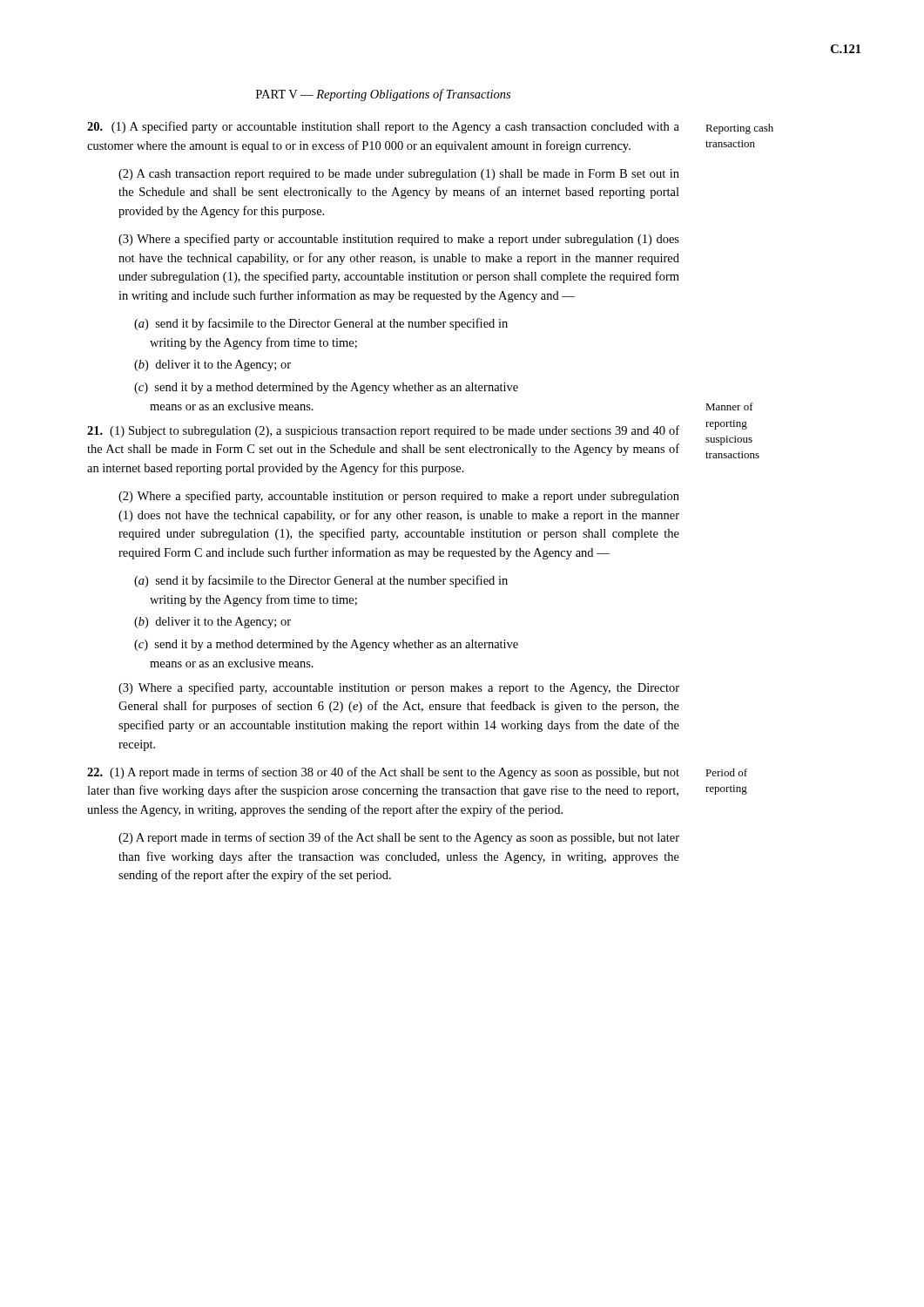The image size is (924, 1307).
Task: Select the text starting "(2) A cash transaction"
Action: 399,193
